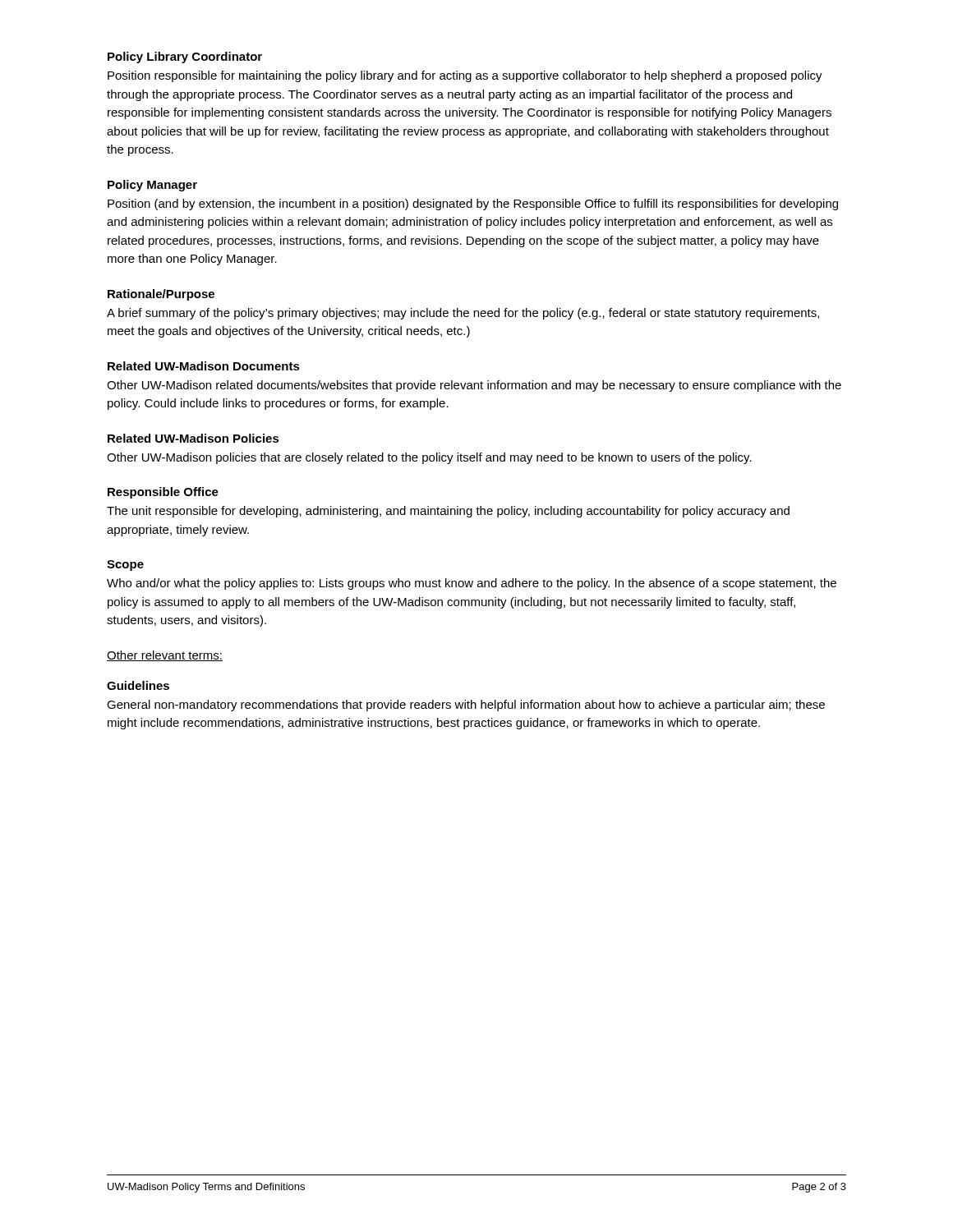Screen dimensions: 1232x953
Task: Find the block on this page that starts "A brief summary of the policy’s"
Action: coord(464,321)
